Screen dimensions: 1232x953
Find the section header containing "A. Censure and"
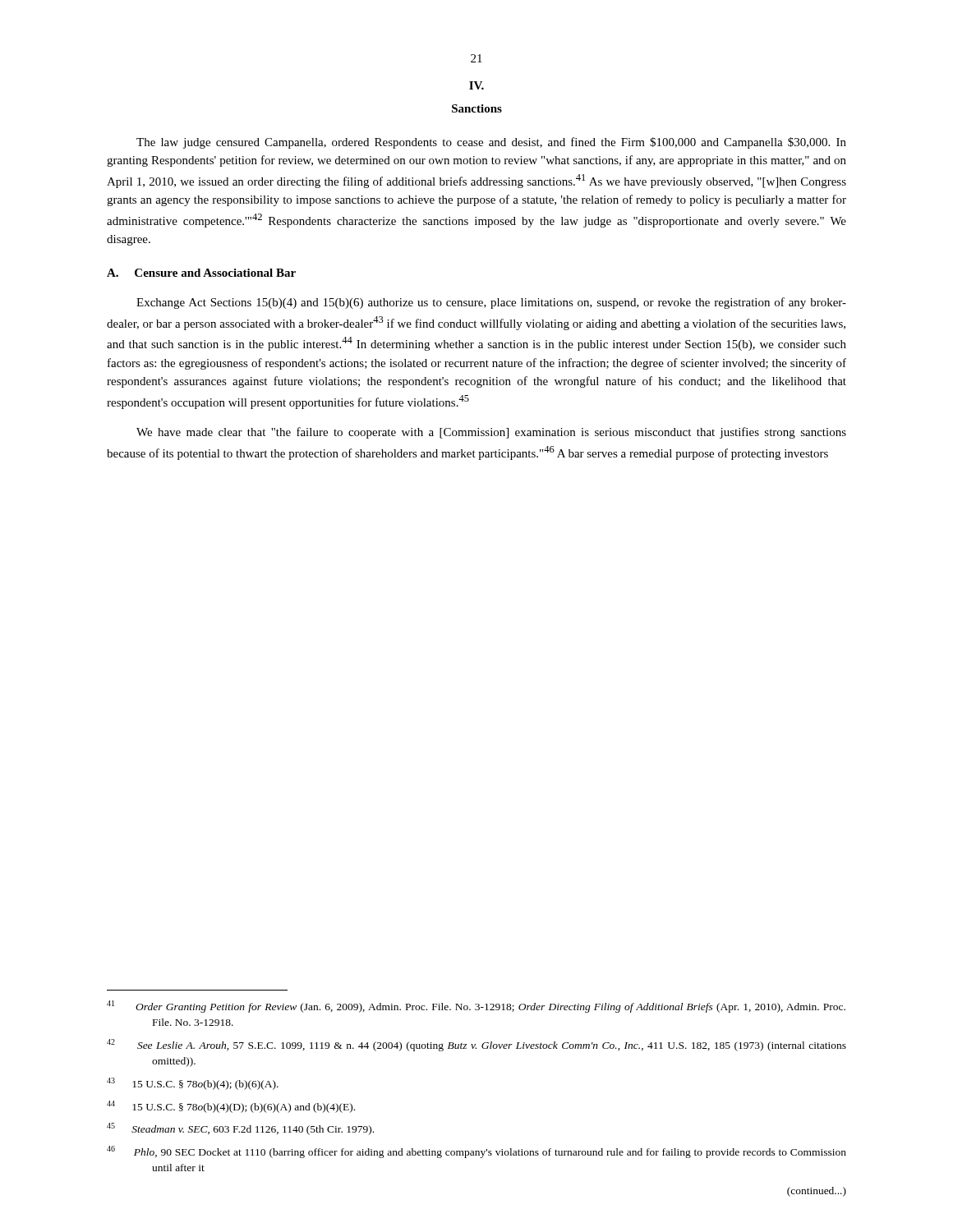[x=201, y=272]
